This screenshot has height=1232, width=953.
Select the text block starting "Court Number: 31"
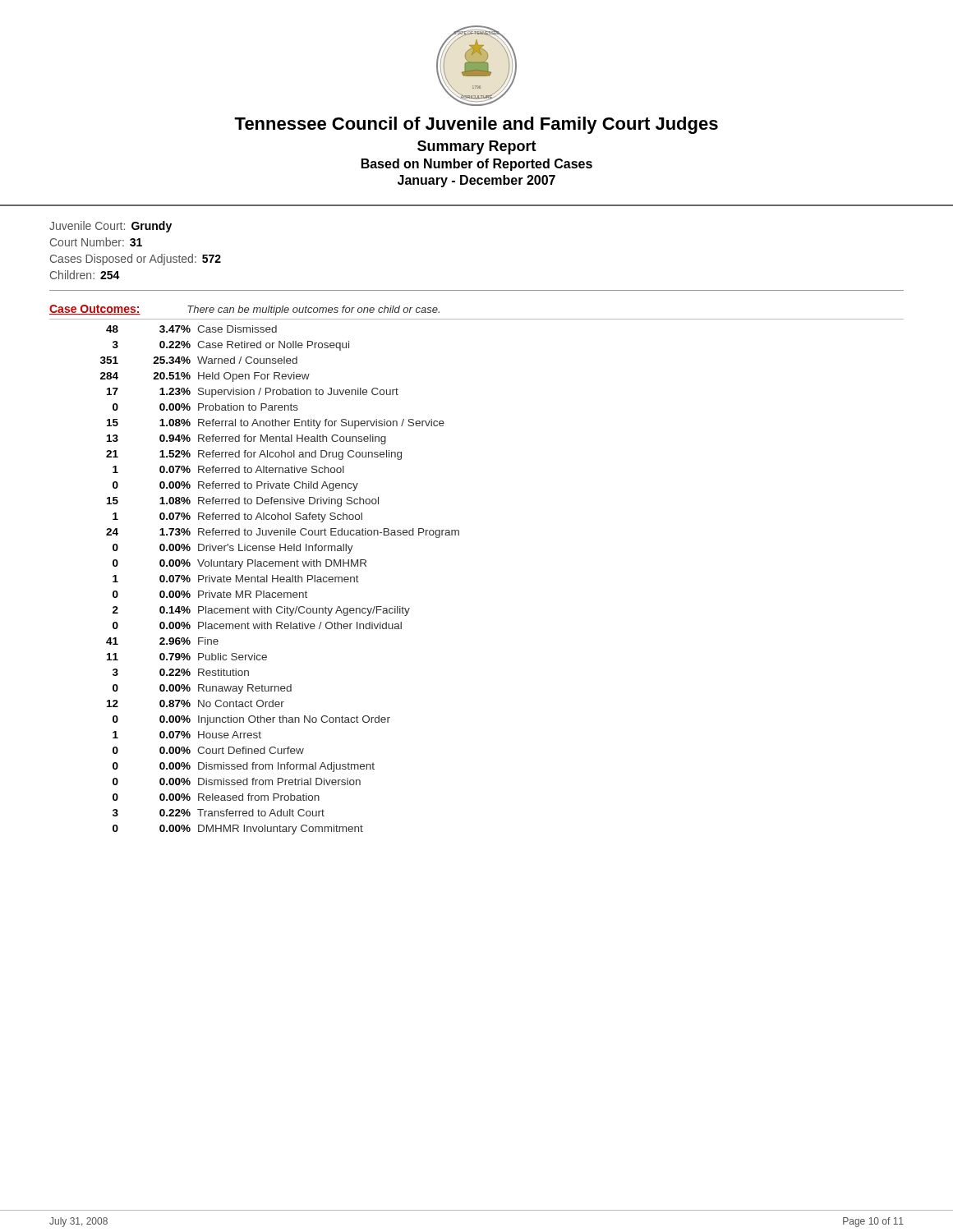(96, 242)
